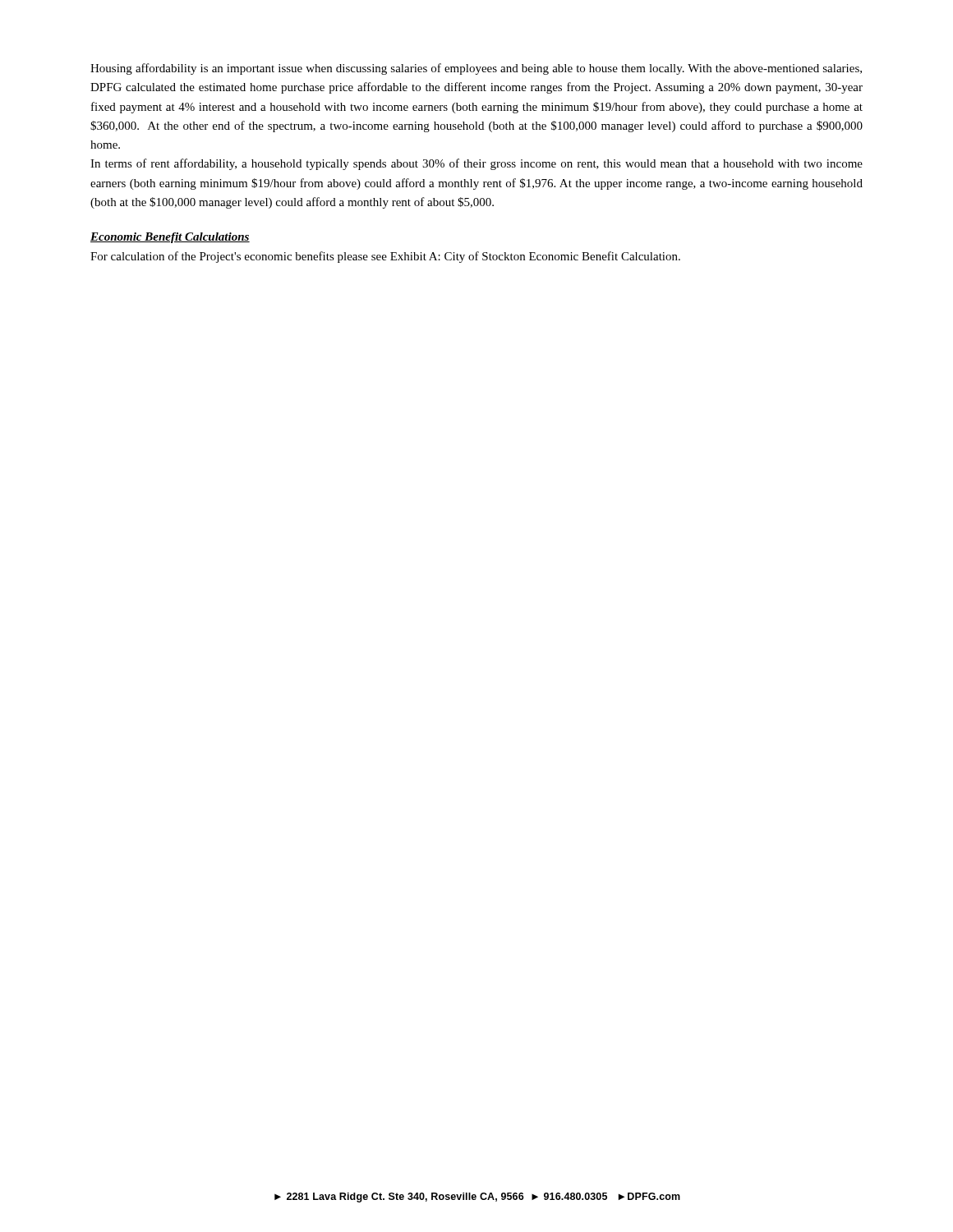Find the block on this page that starts "Housing affordability is an important"

click(476, 135)
